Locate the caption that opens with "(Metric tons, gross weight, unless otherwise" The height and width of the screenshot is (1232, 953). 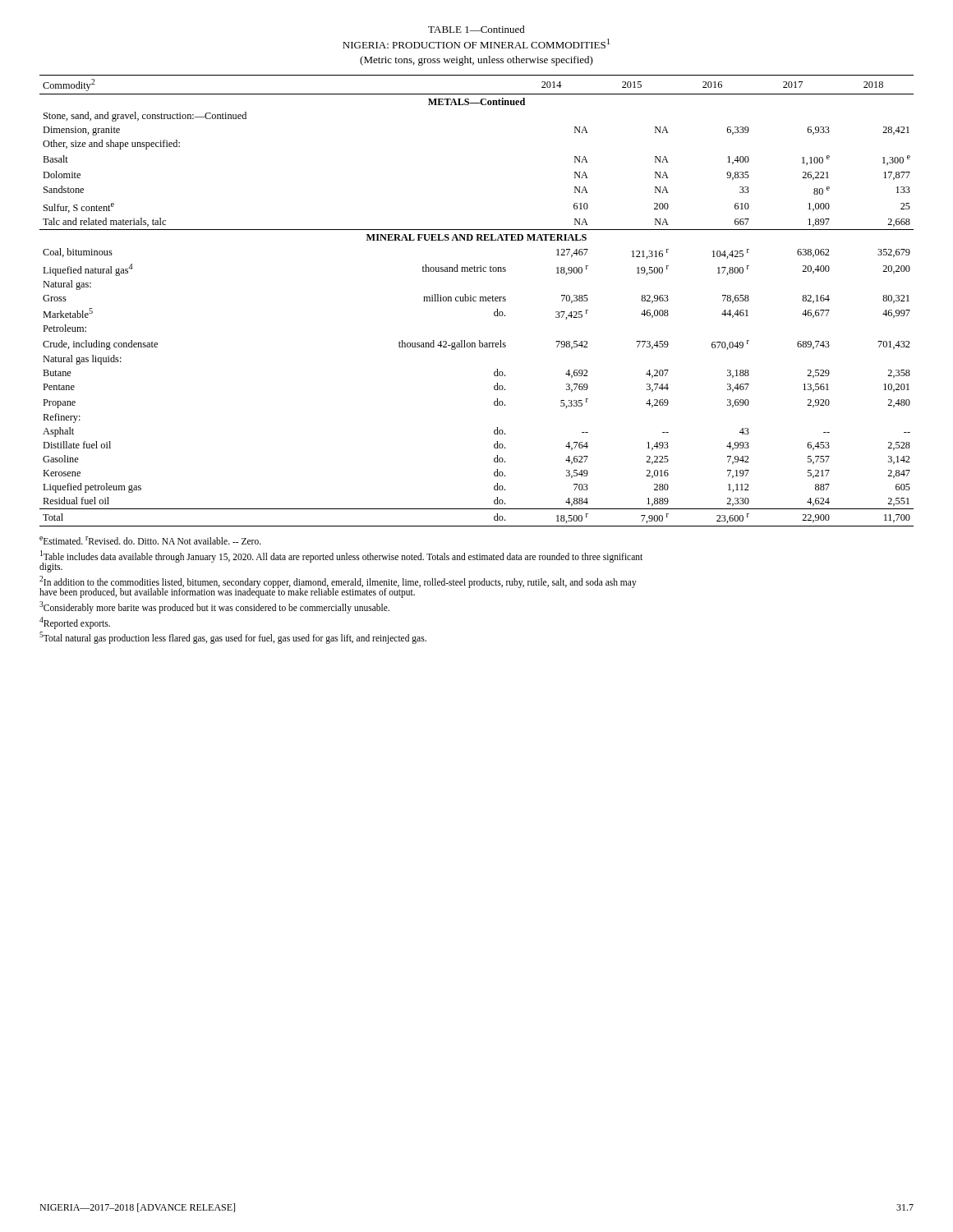pos(476,60)
